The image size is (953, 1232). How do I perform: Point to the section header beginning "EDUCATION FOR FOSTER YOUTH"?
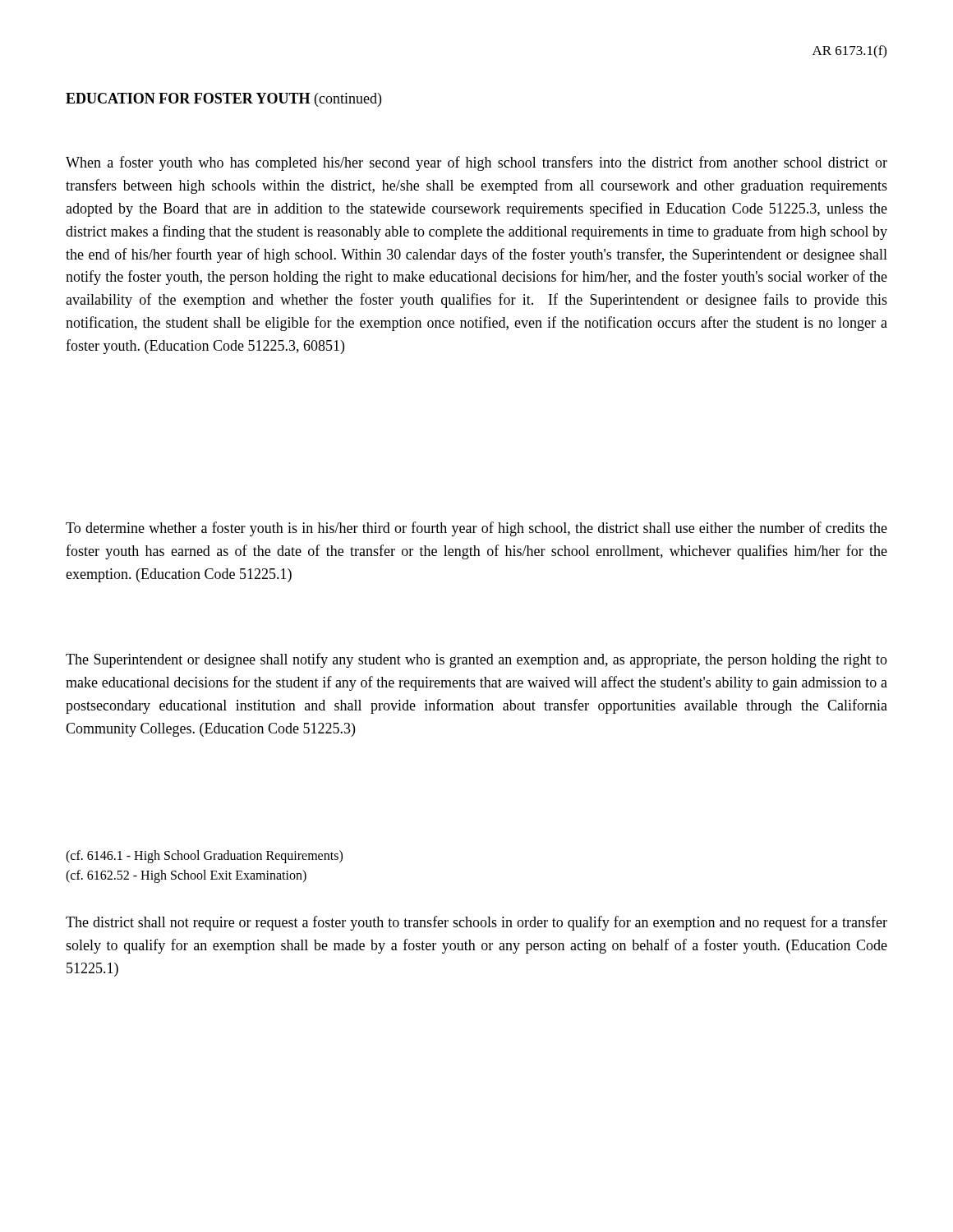point(224,99)
